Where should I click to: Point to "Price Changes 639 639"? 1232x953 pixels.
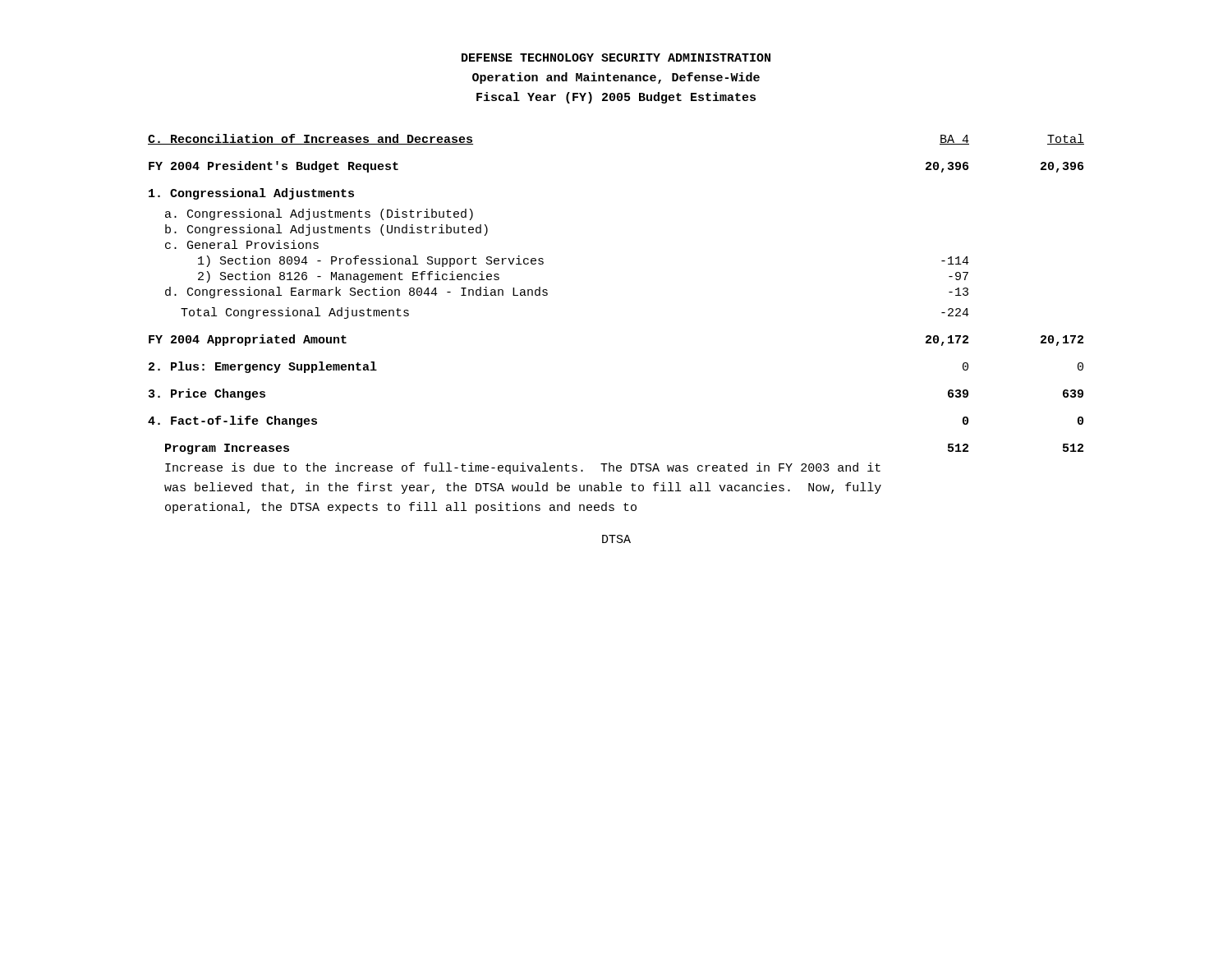click(x=203, y=394)
